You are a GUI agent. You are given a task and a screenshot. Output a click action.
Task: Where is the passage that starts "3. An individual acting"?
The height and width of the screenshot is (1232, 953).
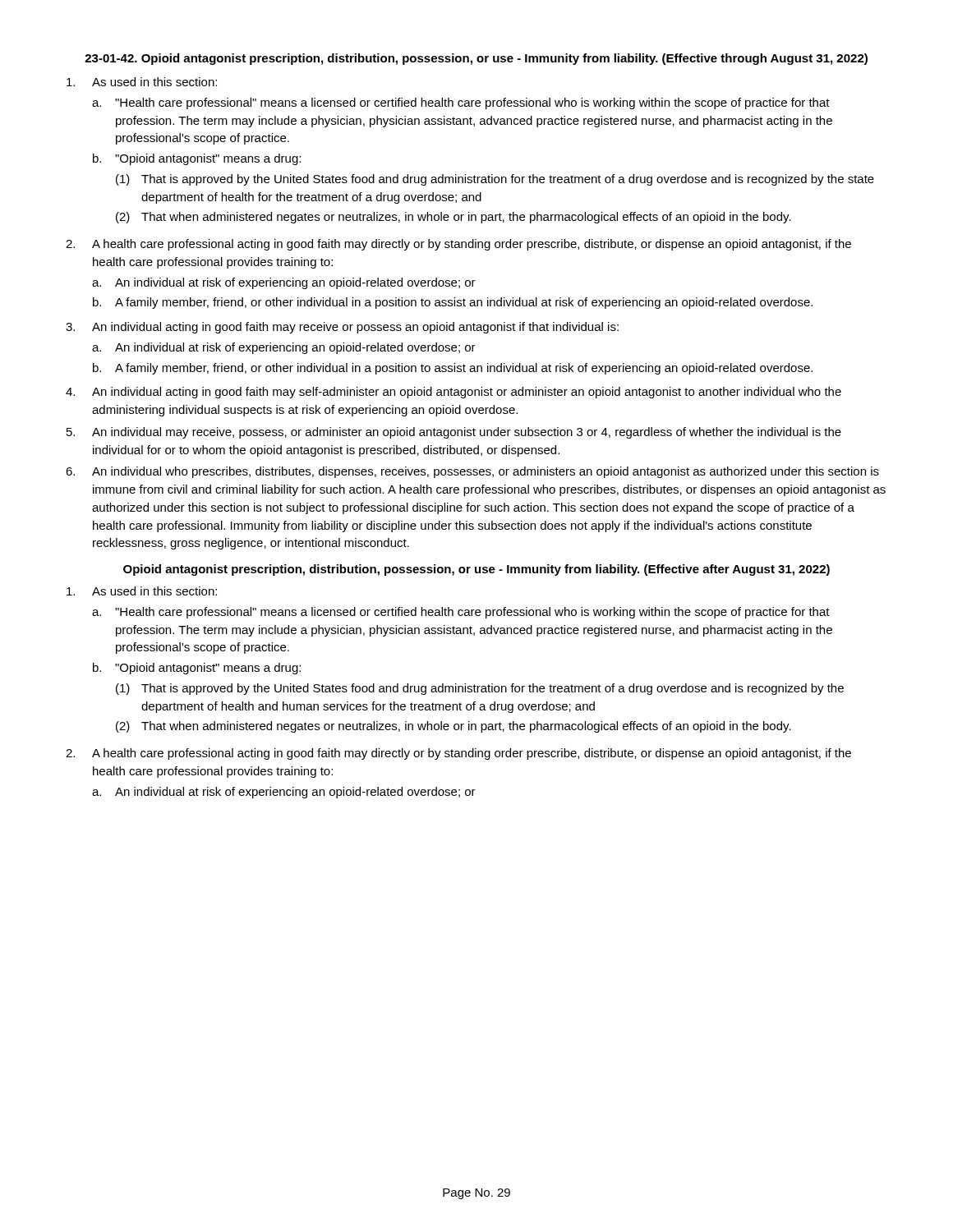476,348
